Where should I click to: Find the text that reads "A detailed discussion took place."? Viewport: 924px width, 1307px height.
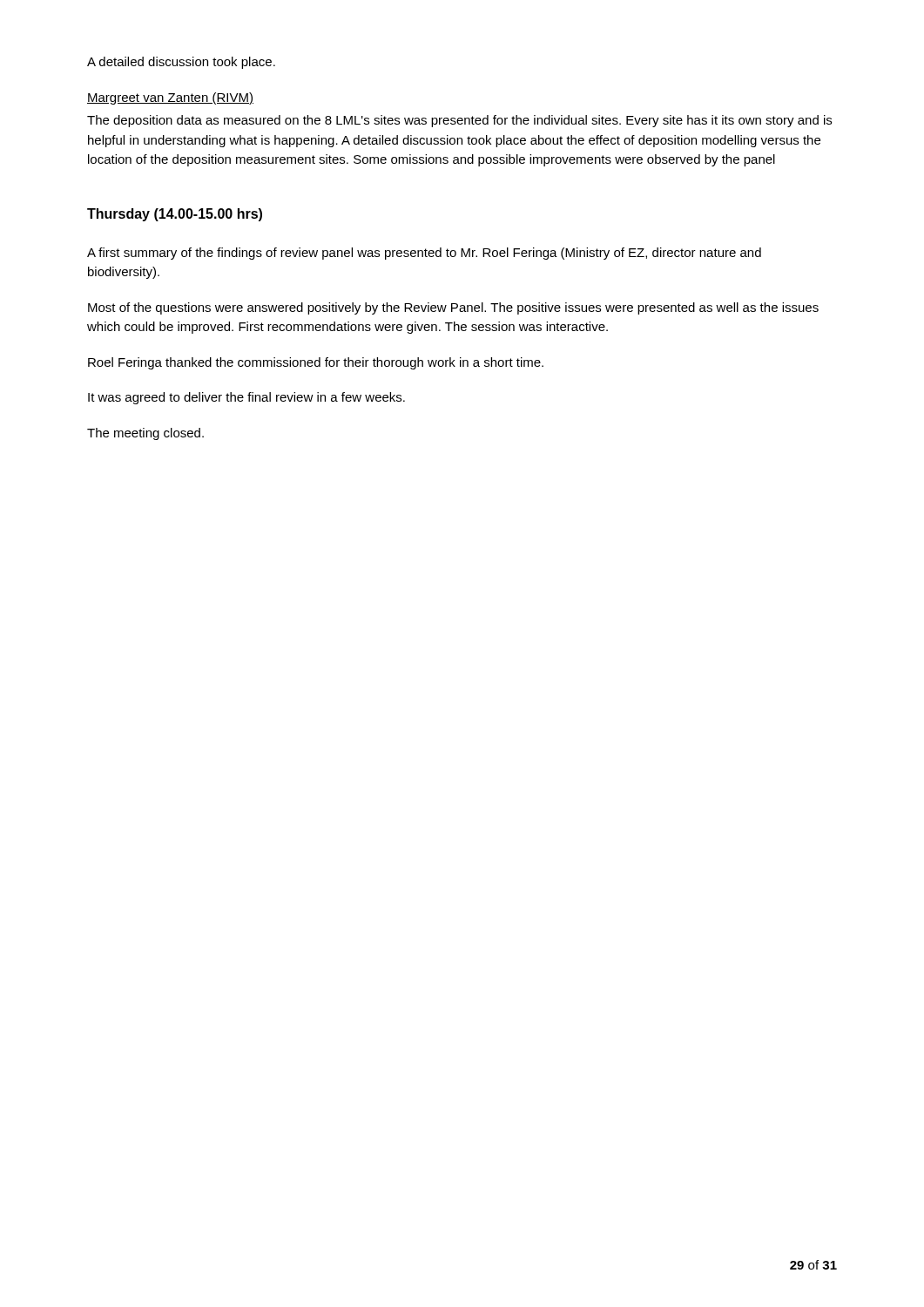tap(182, 61)
